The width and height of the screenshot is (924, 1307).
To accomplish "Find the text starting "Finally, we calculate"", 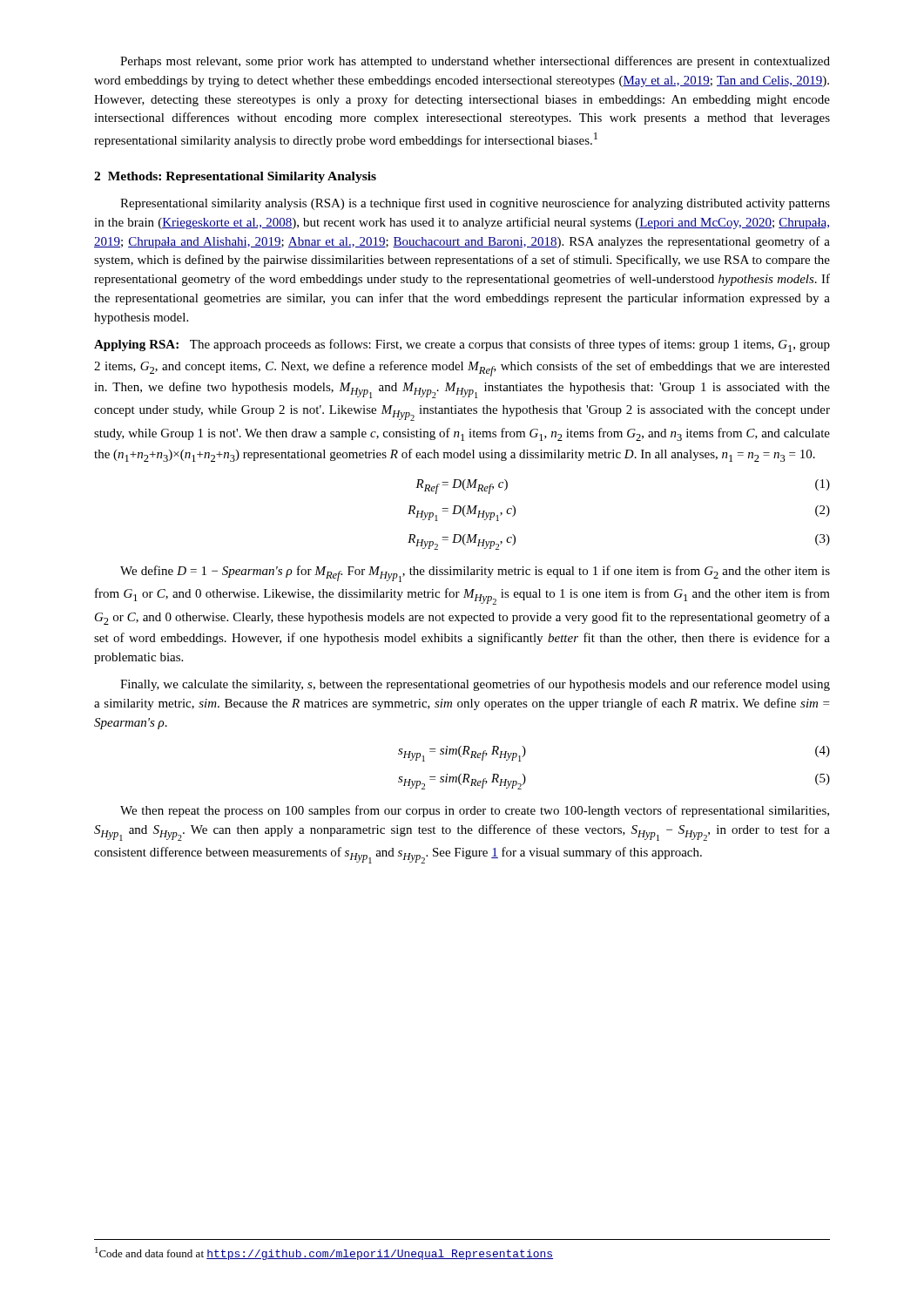I will 462,703.
